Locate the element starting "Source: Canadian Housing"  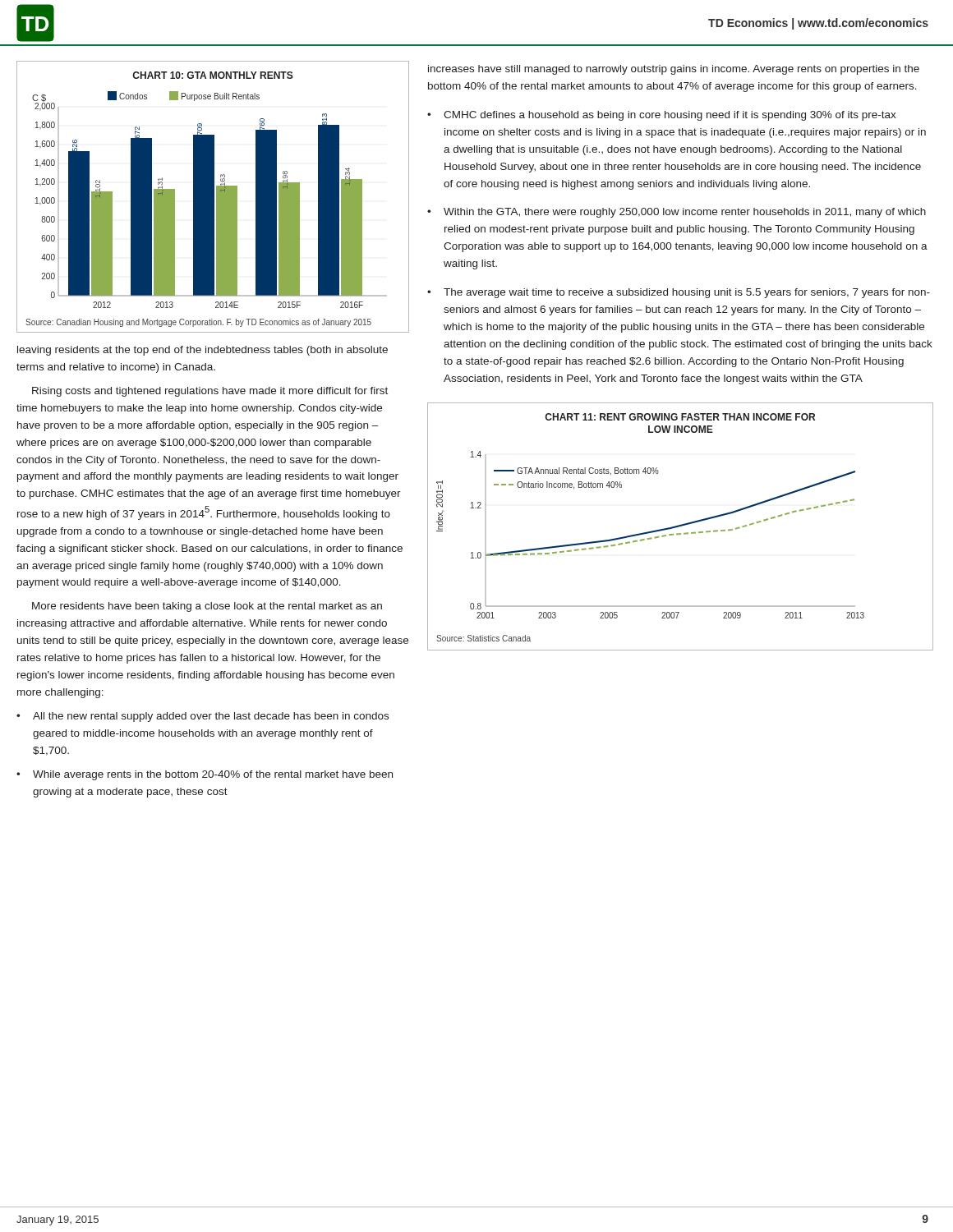click(x=198, y=322)
